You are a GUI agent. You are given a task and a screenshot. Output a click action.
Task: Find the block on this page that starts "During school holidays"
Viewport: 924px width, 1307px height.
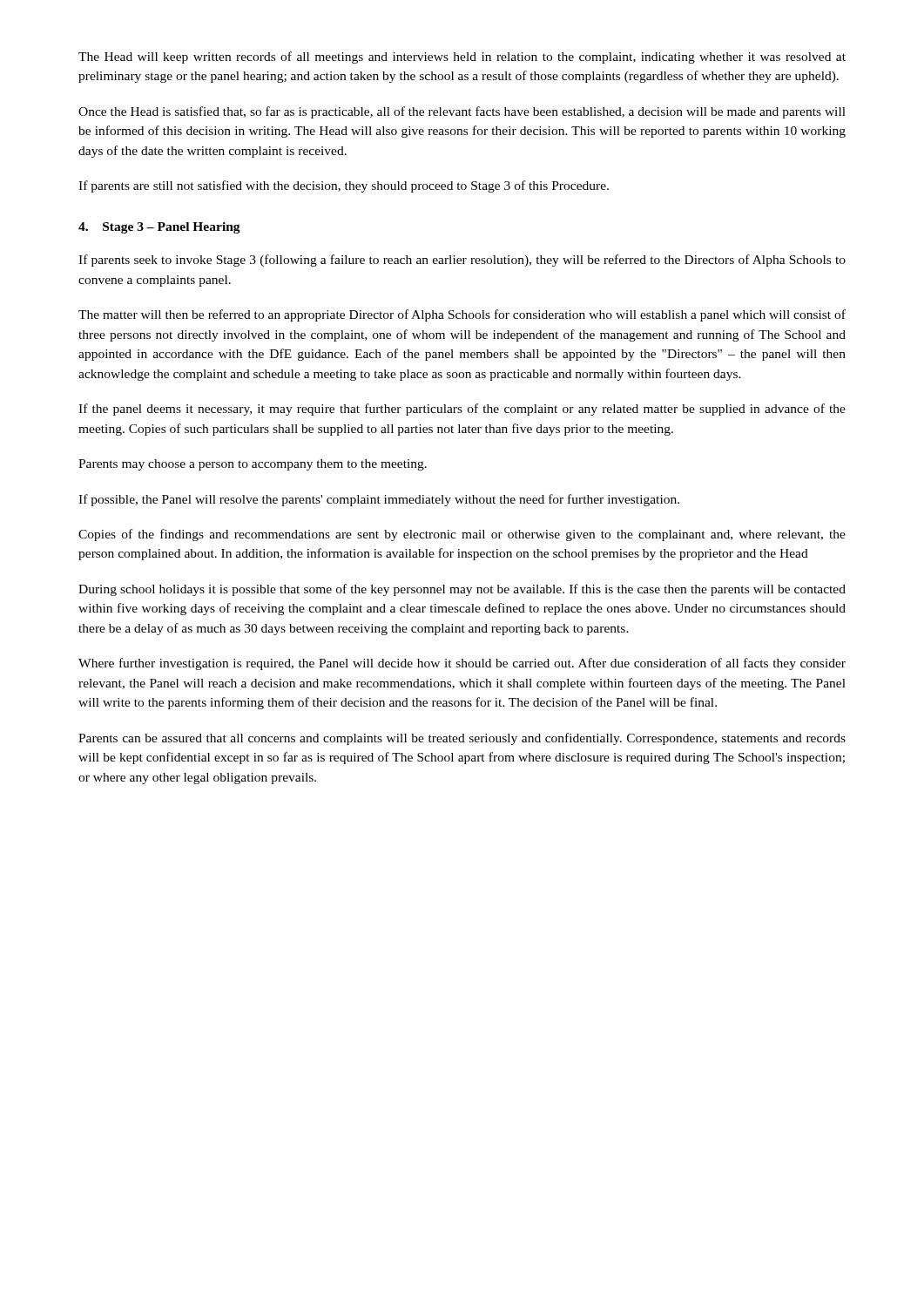click(x=462, y=608)
